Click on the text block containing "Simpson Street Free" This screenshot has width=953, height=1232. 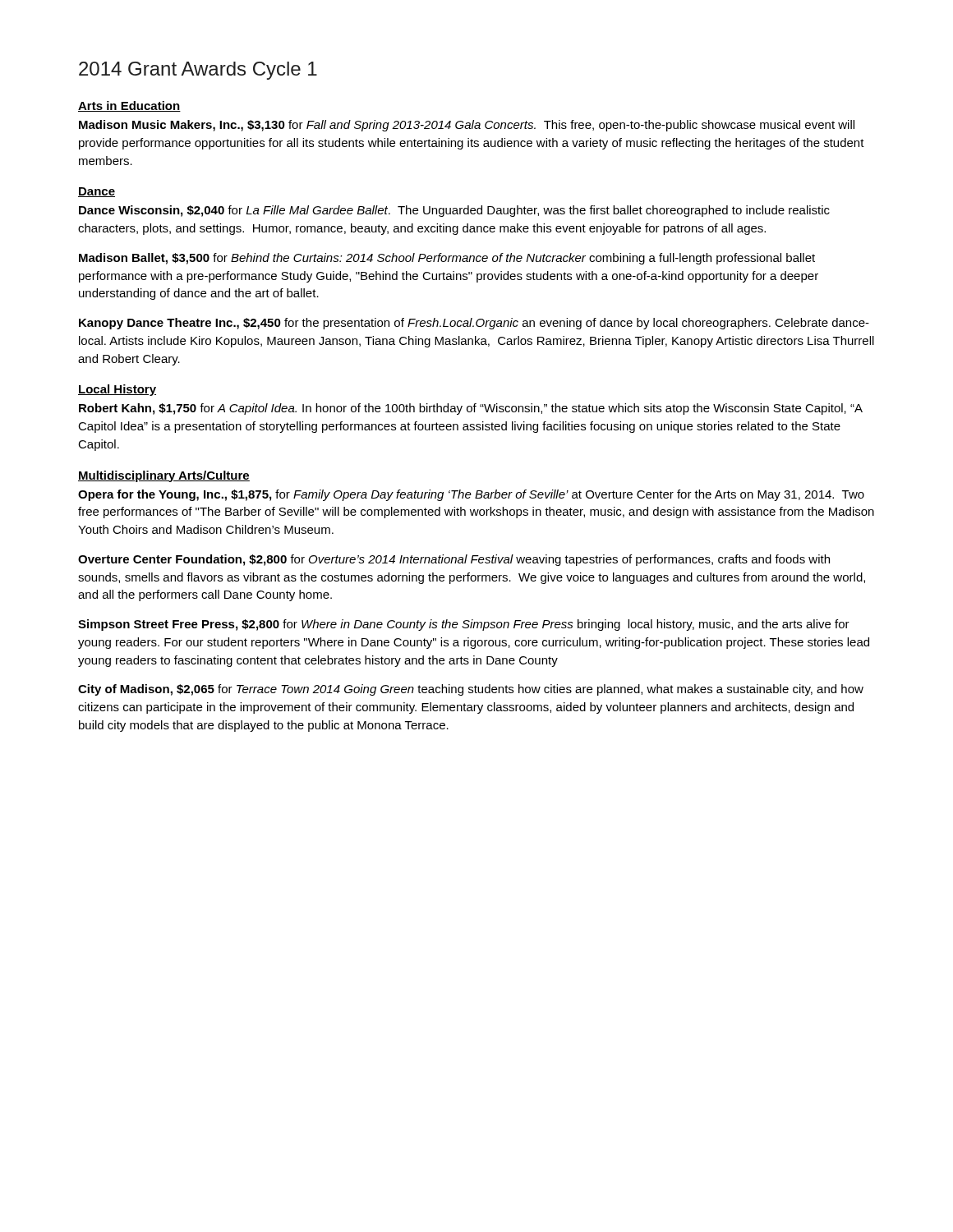tap(474, 642)
